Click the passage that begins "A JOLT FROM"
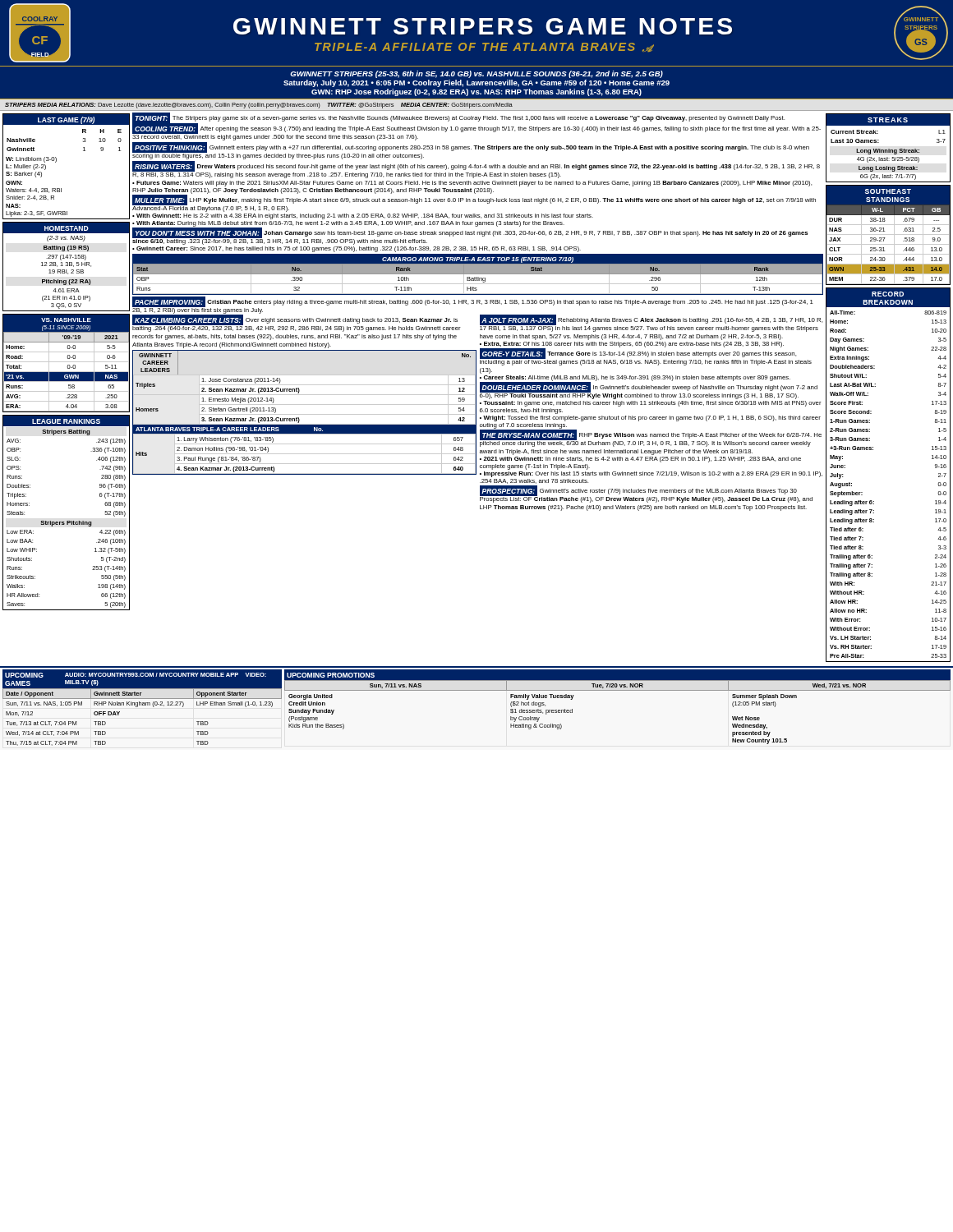Image resolution: width=953 pixels, height=1232 pixels. coord(651,331)
